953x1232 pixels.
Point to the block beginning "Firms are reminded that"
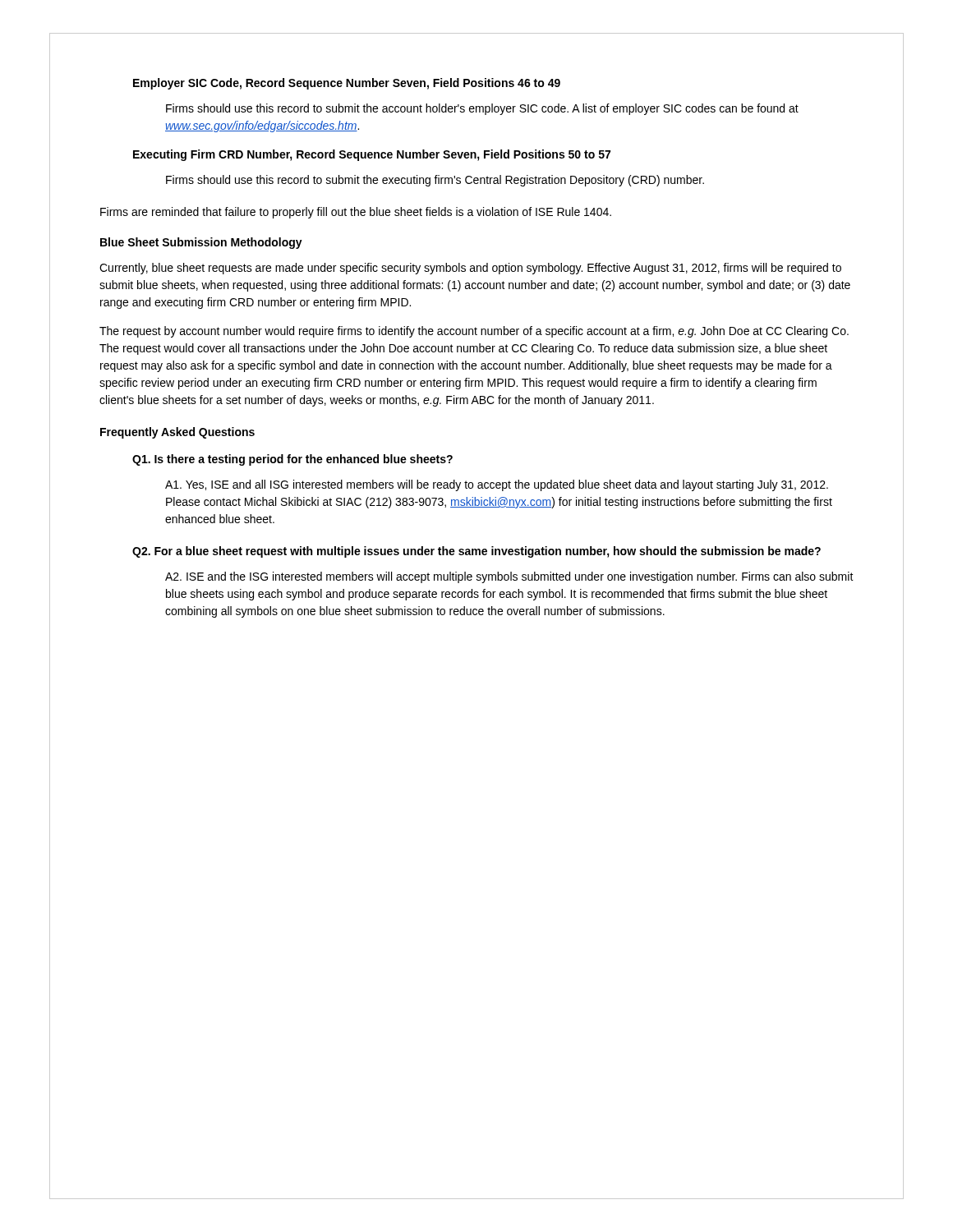coord(476,212)
